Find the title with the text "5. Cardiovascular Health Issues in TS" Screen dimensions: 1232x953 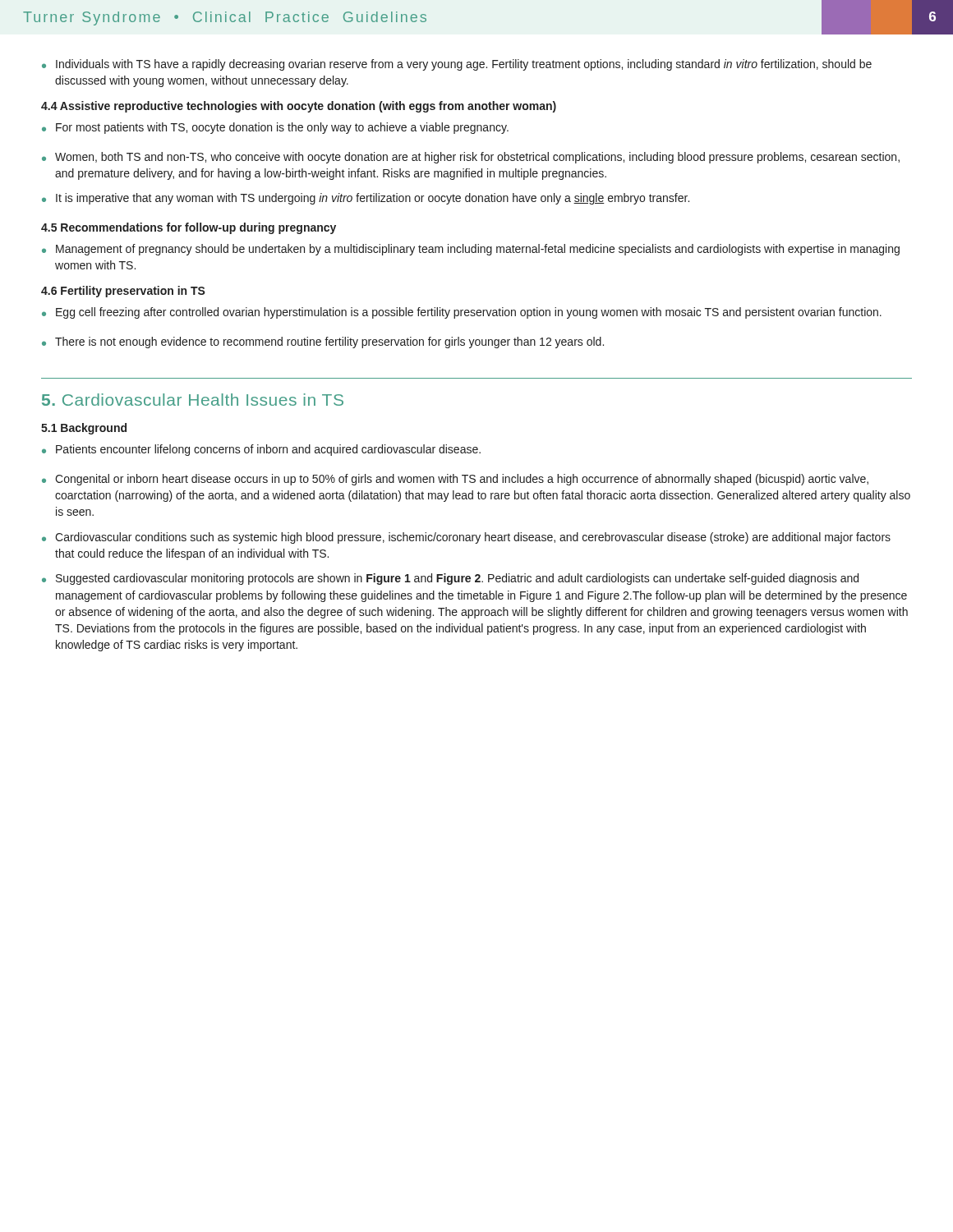pos(193,399)
